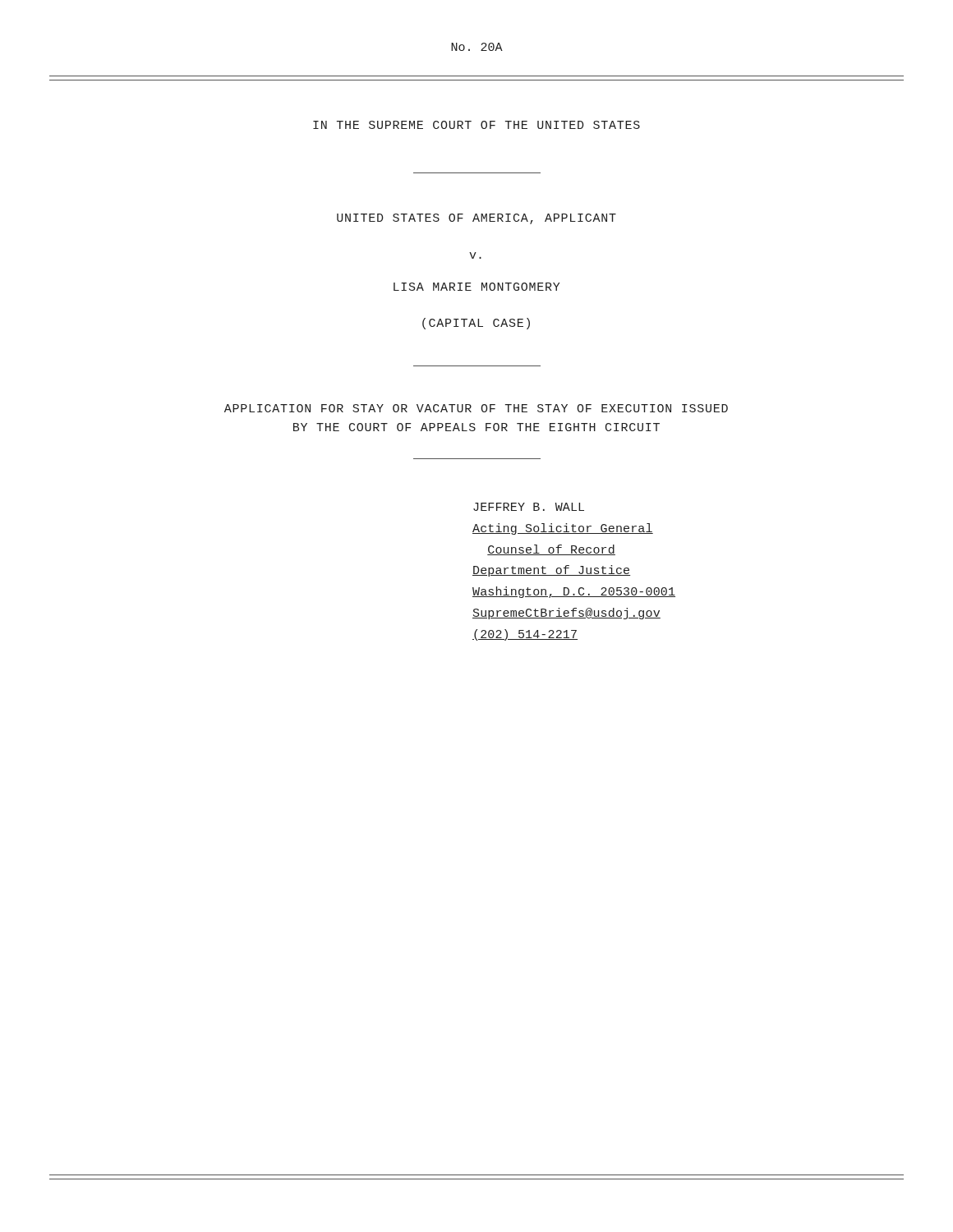
Task: Find the block on this page that starts "JEFFREY B. WALL"
Action: tap(574, 572)
